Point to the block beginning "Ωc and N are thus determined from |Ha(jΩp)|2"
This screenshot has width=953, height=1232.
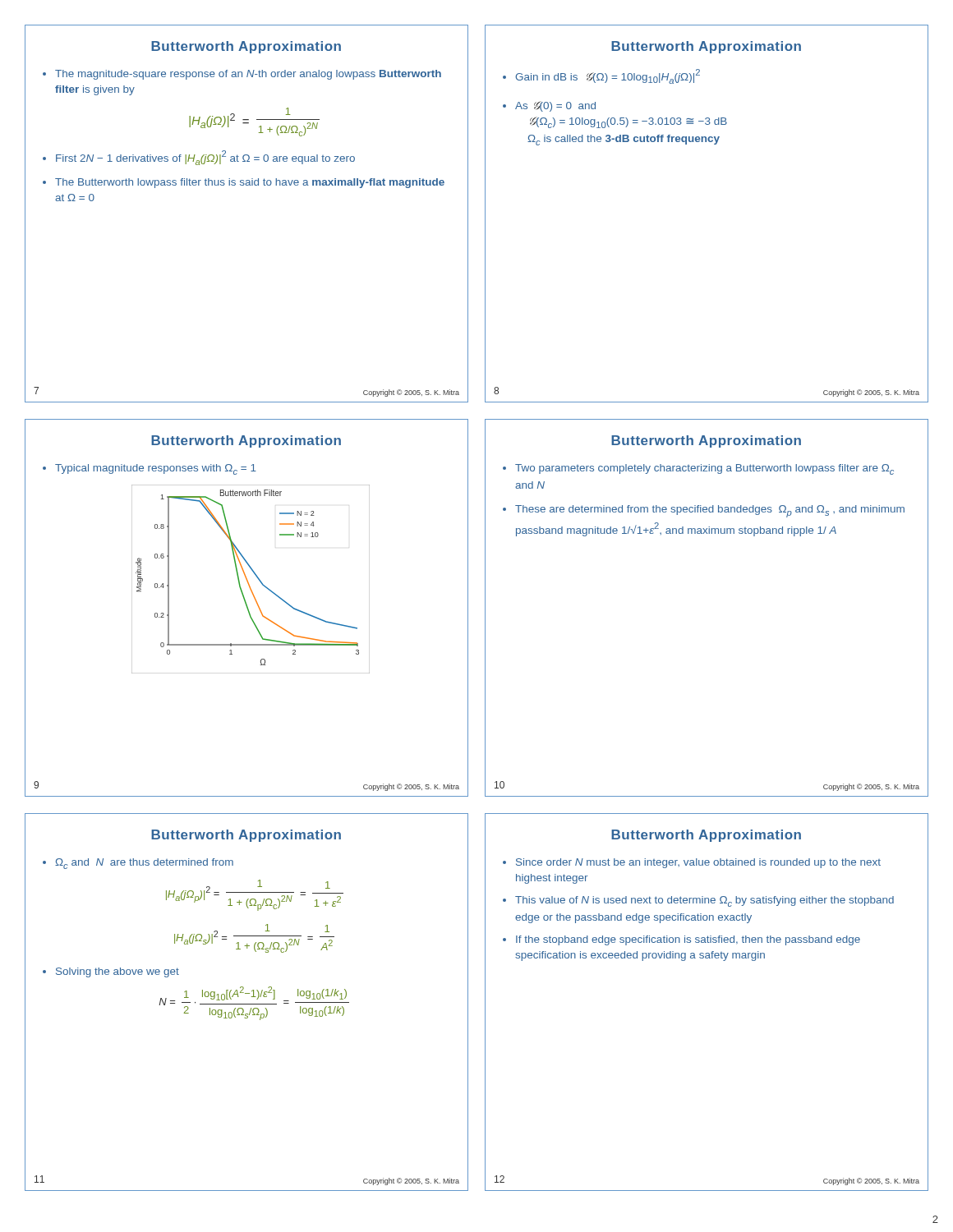coord(254,906)
